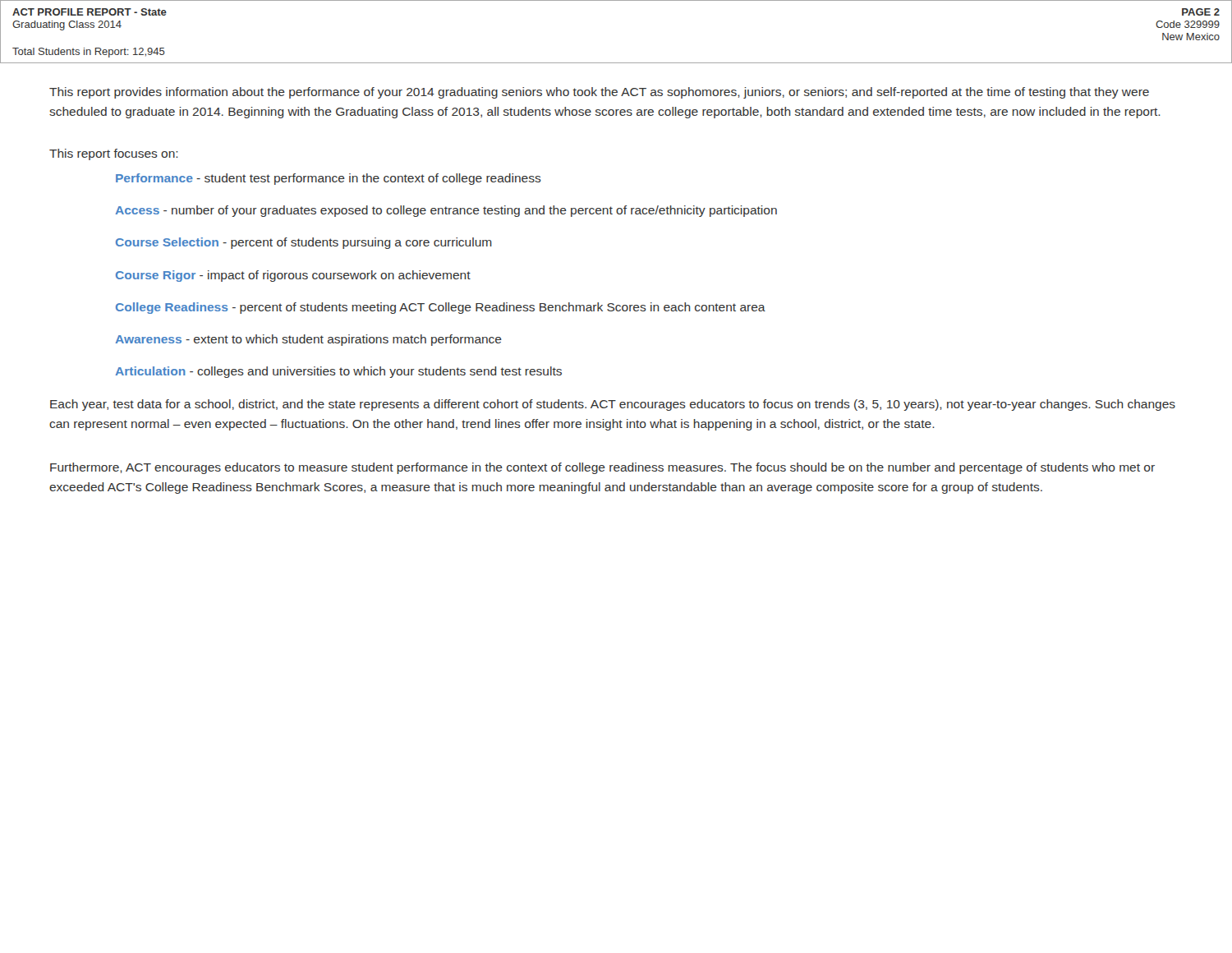Find the block on this page that starts "This report provides information about the performance of"

point(605,102)
